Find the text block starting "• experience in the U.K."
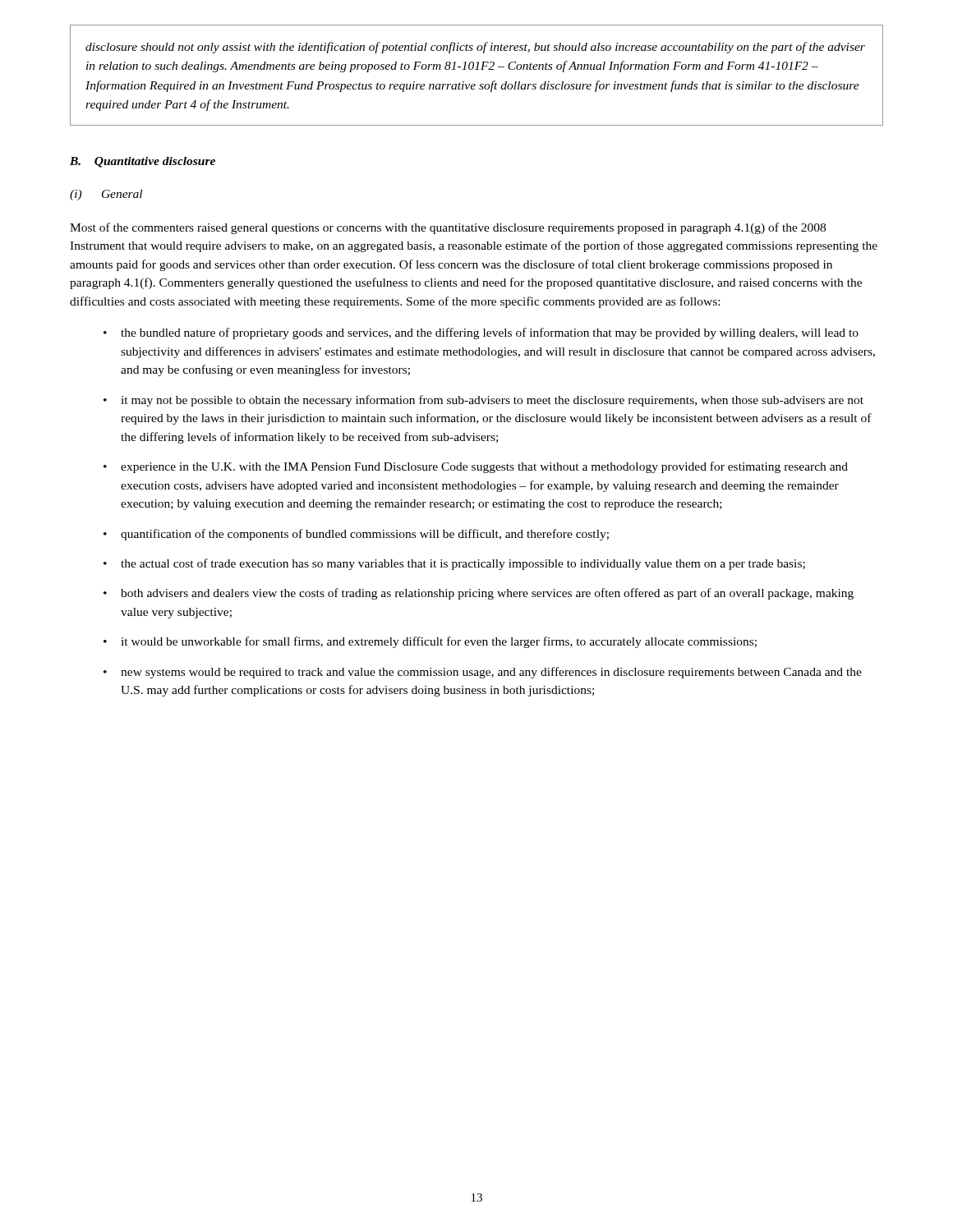 (493, 485)
